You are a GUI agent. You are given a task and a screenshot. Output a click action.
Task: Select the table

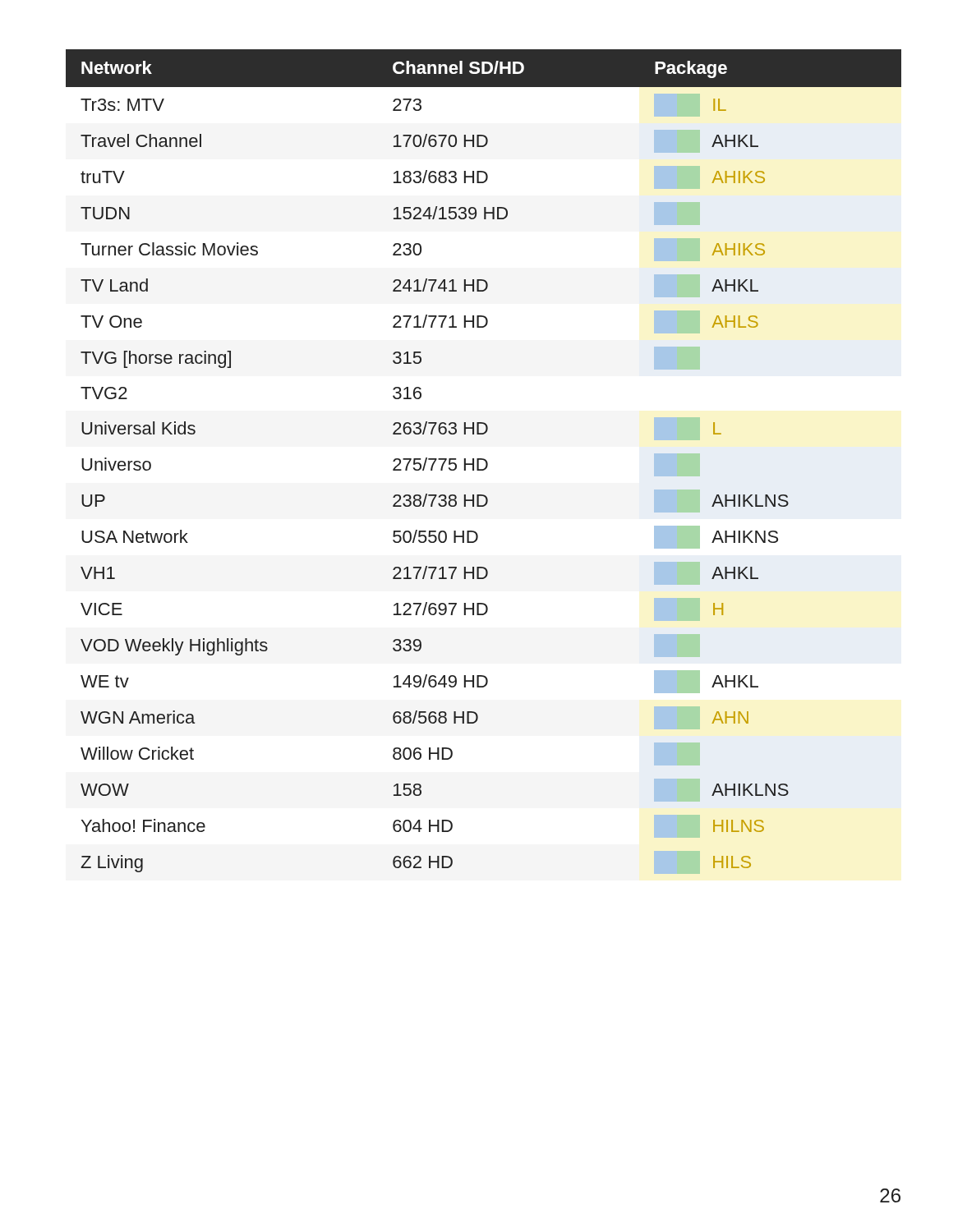click(484, 465)
